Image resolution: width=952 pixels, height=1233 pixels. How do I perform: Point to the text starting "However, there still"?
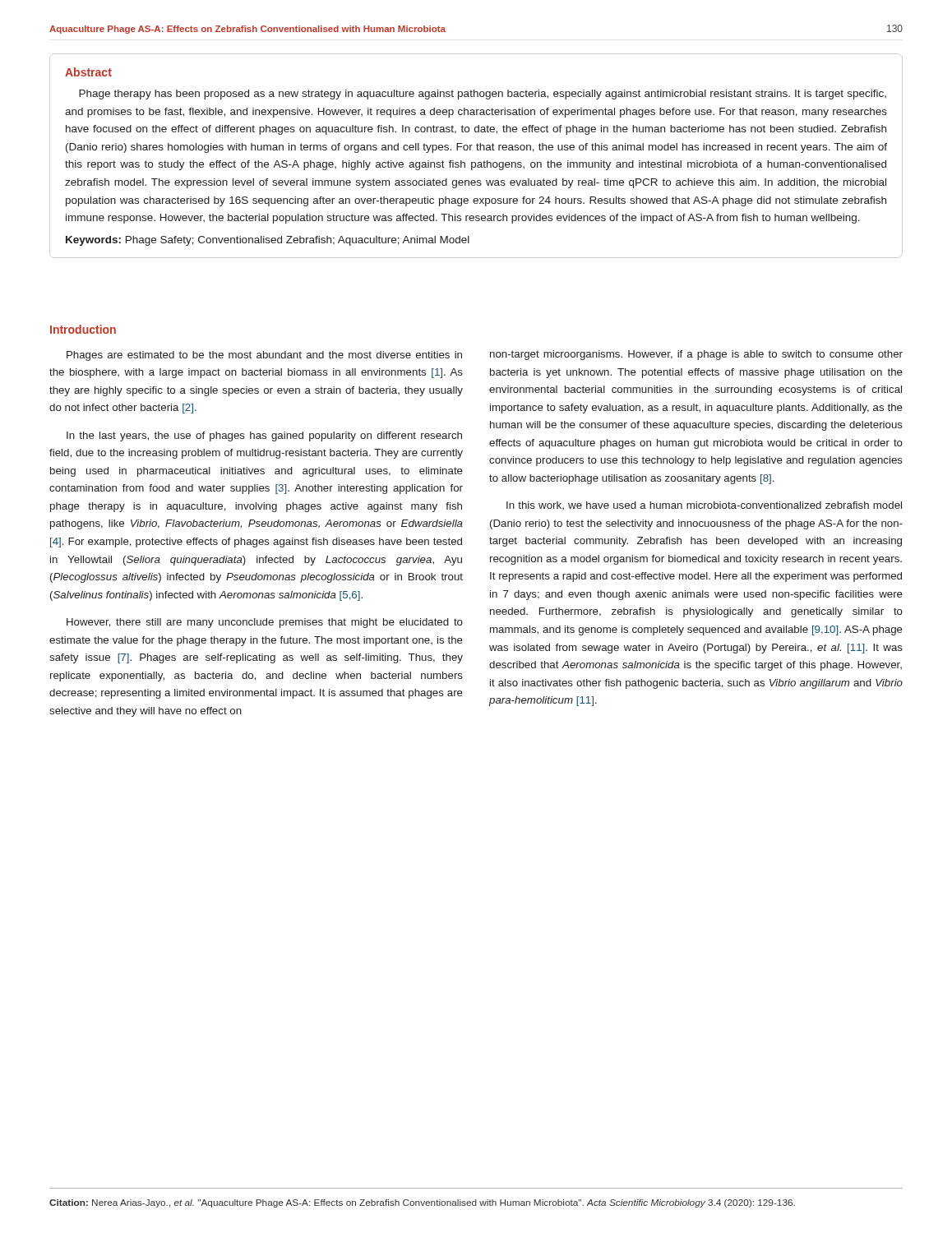[256, 666]
